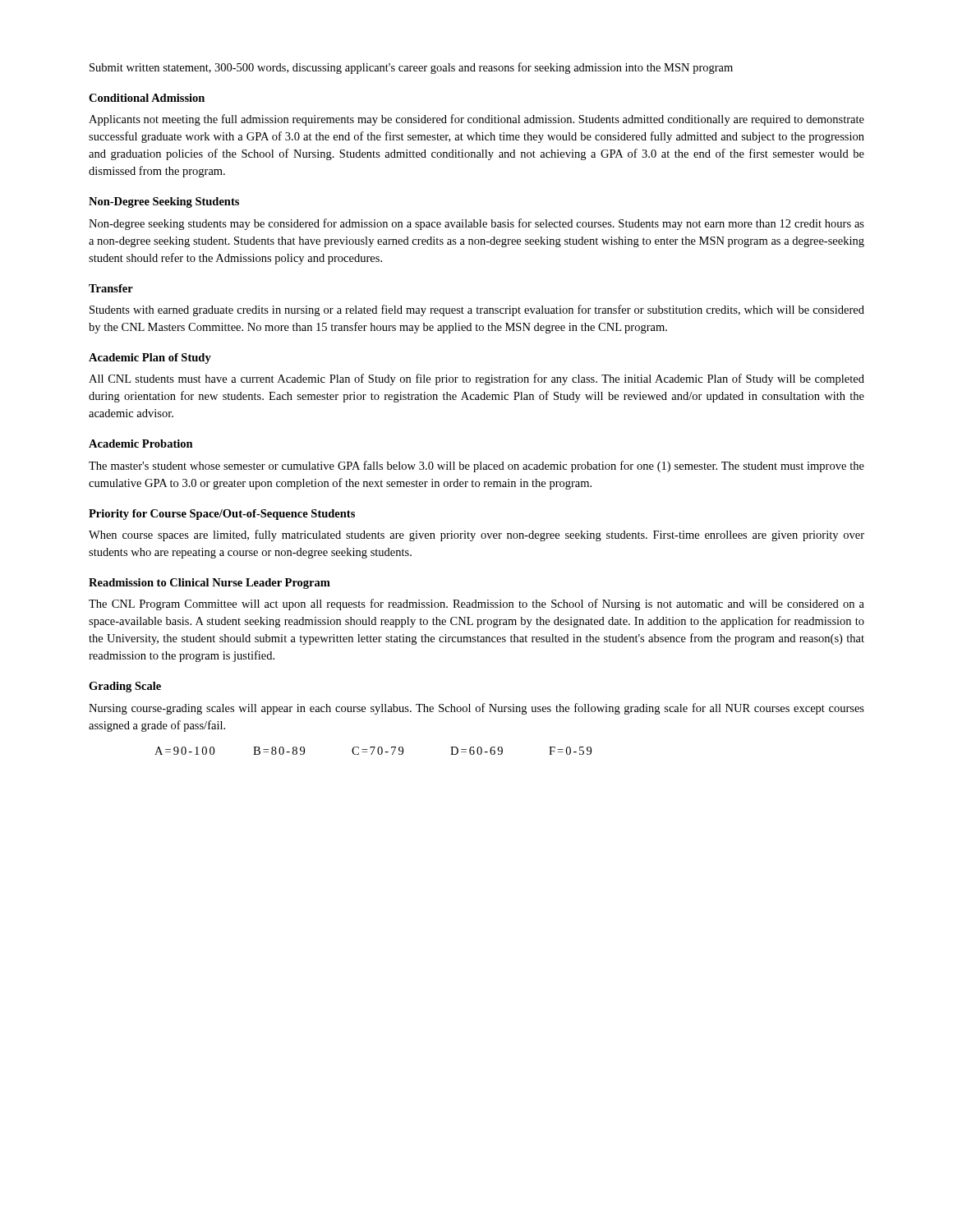Click on the text block with the text "Students with earned graduate"
This screenshot has width=953, height=1232.
click(x=476, y=318)
